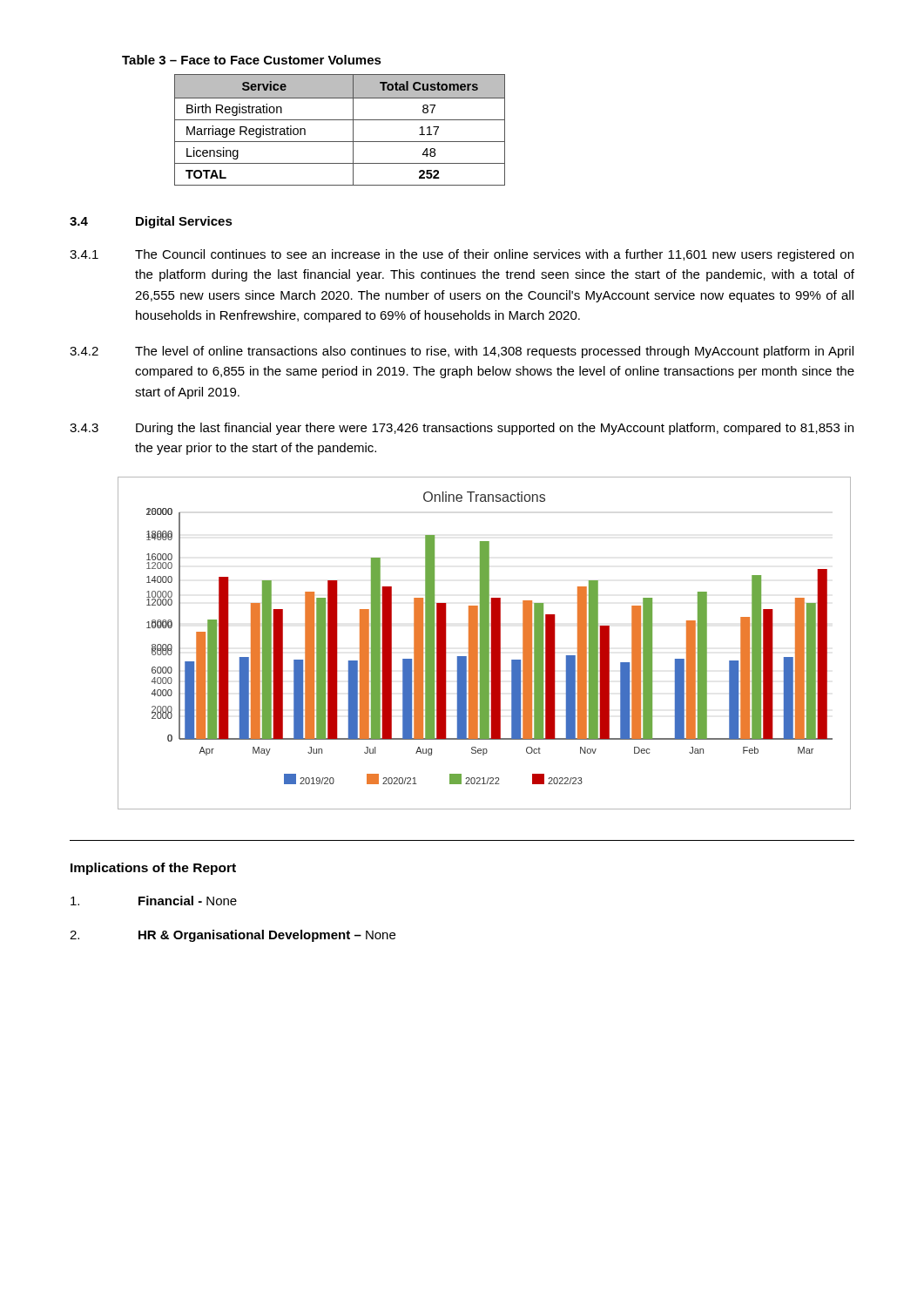Locate the table with the text "Total Customers"
Image resolution: width=924 pixels, height=1307 pixels.
pyautogui.click(x=488, y=130)
